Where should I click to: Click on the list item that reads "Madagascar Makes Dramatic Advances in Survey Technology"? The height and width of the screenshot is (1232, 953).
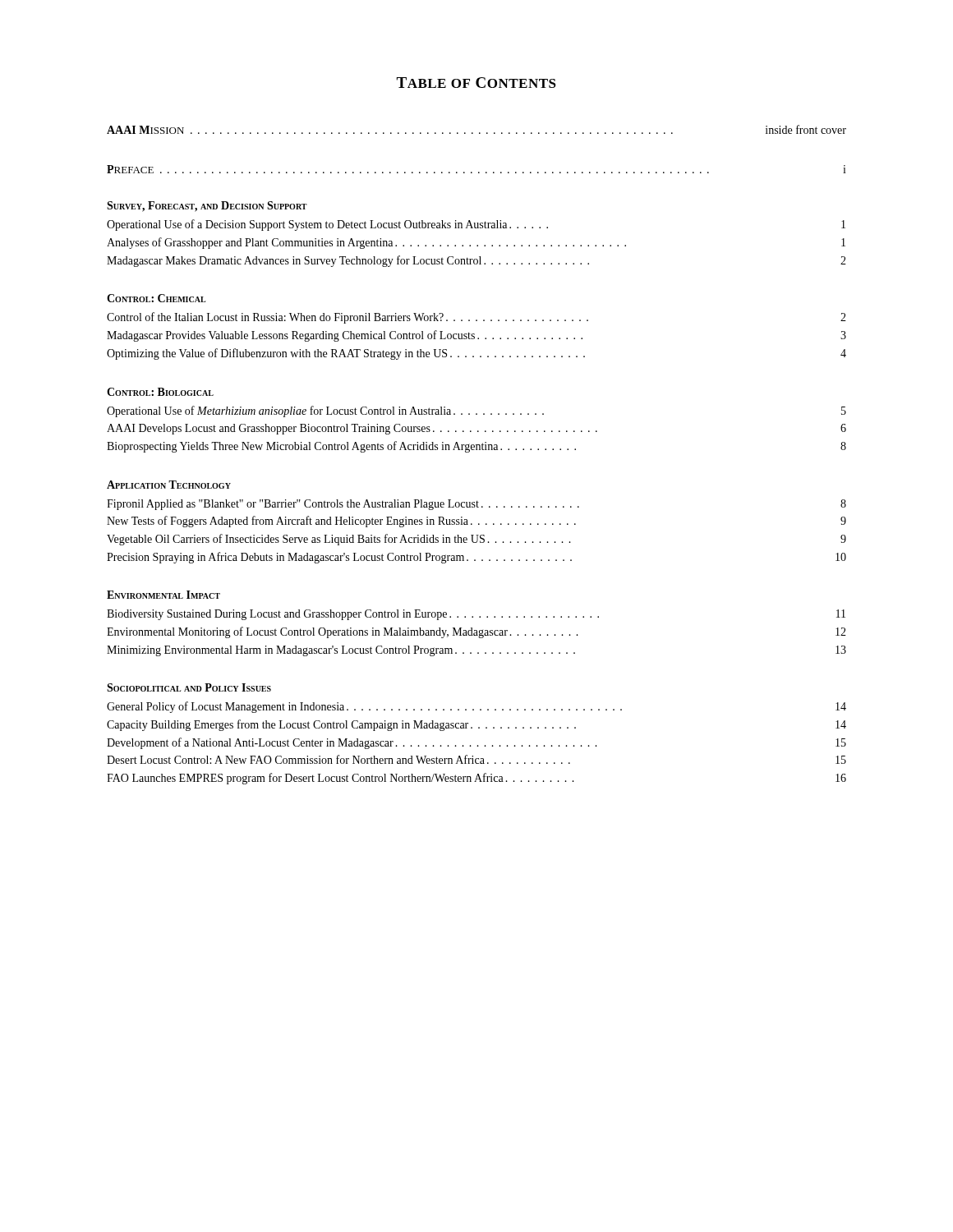[x=476, y=261]
